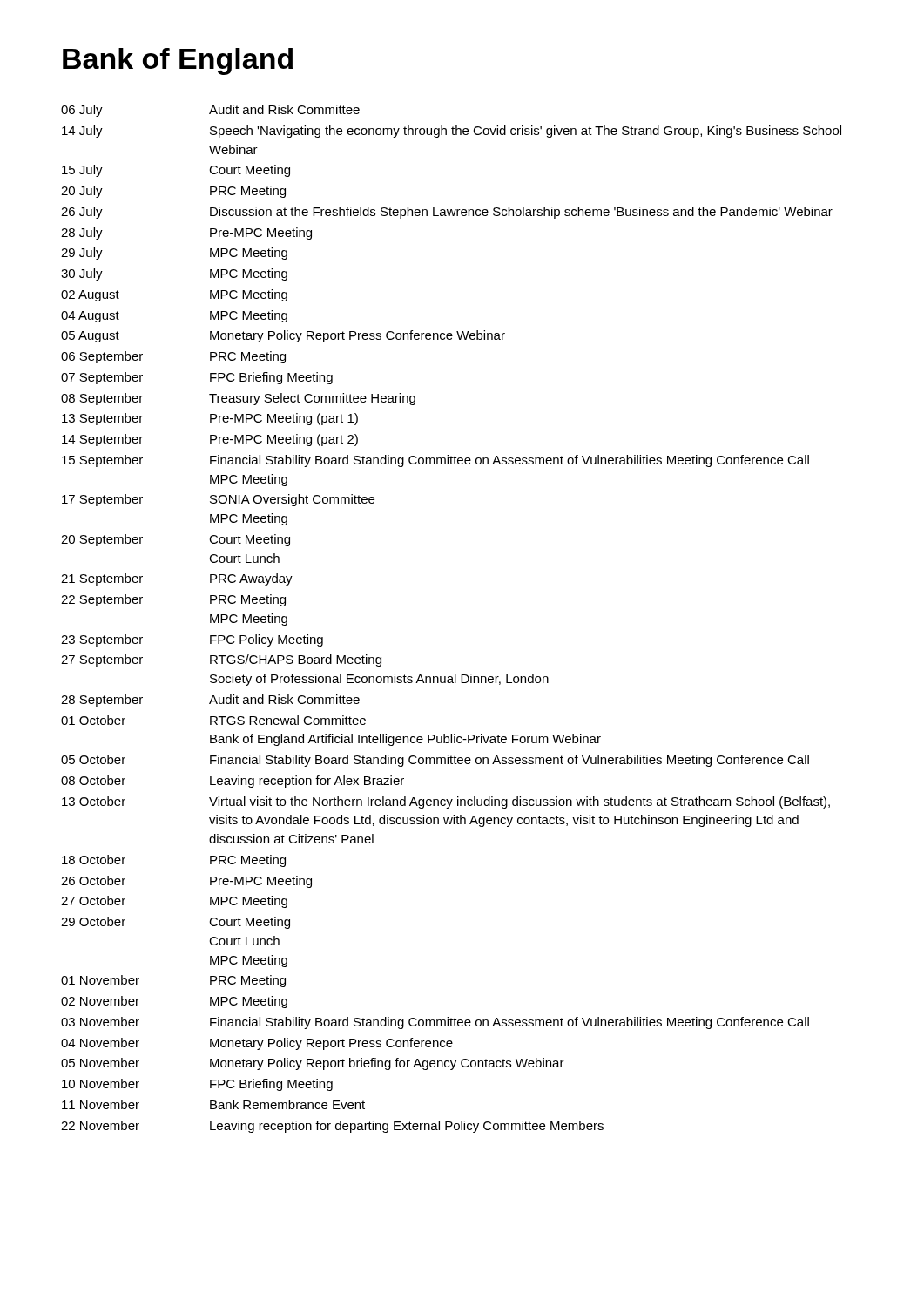
Task: Locate the text block starting "14 September Pre-MPC"
Action: pos(210,440)
